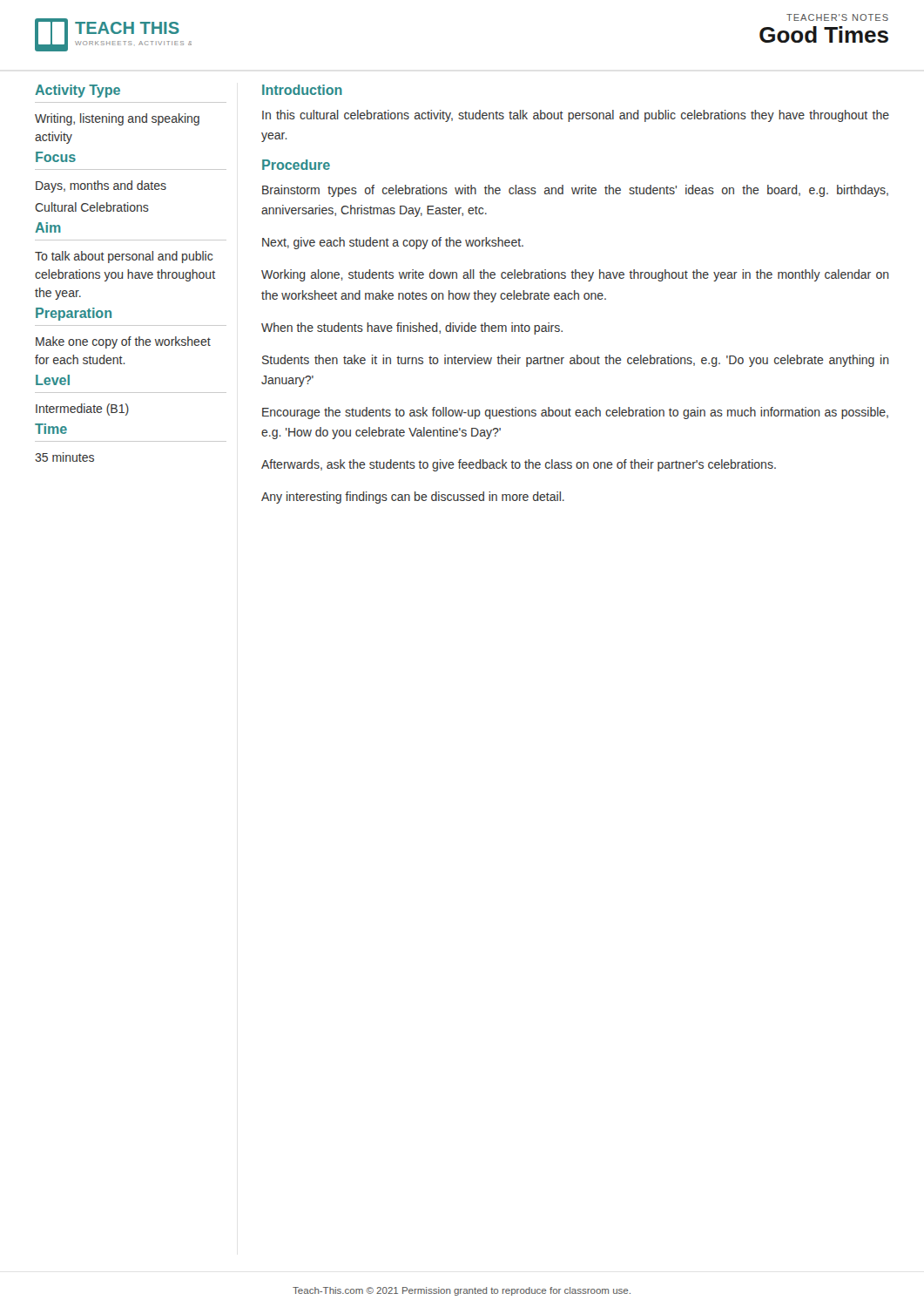
Task: Locate the block starting "Next, give each student a copy"
Action: click(x=393, y=243)
